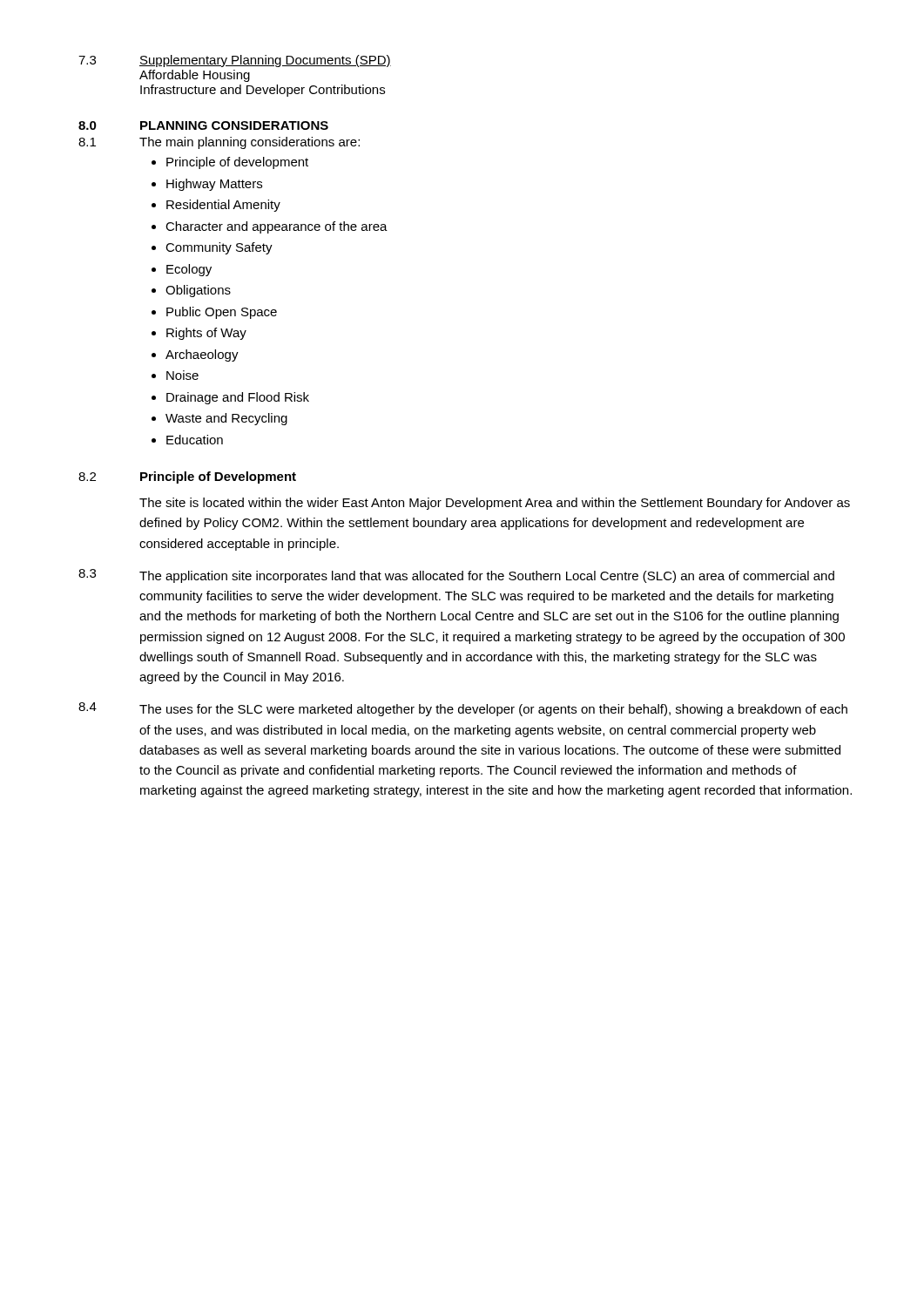
Task: Find the block on this page that starts "The site is located within"
Action: 495,523
